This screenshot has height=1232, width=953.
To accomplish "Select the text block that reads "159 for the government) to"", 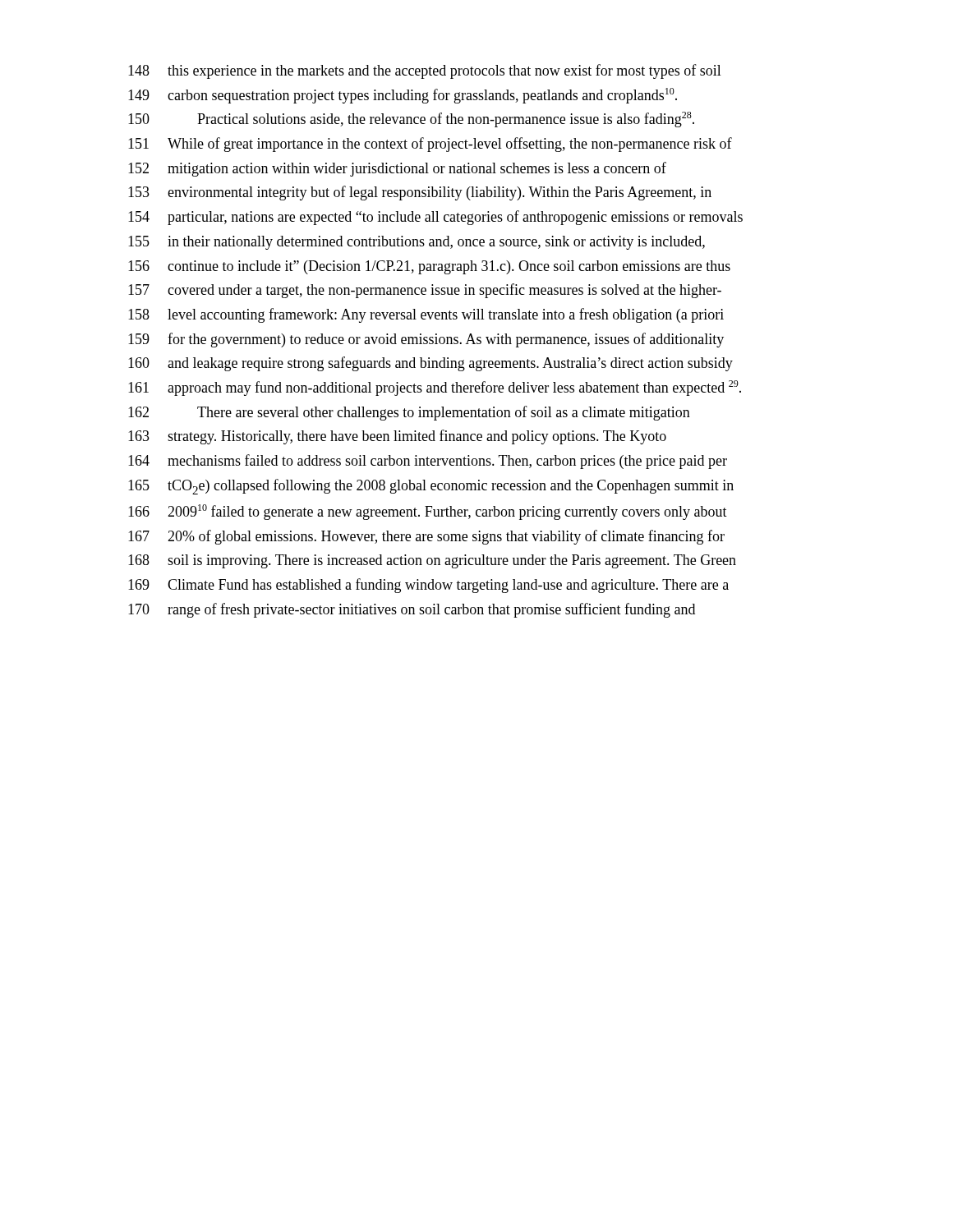I will point(476,340).
